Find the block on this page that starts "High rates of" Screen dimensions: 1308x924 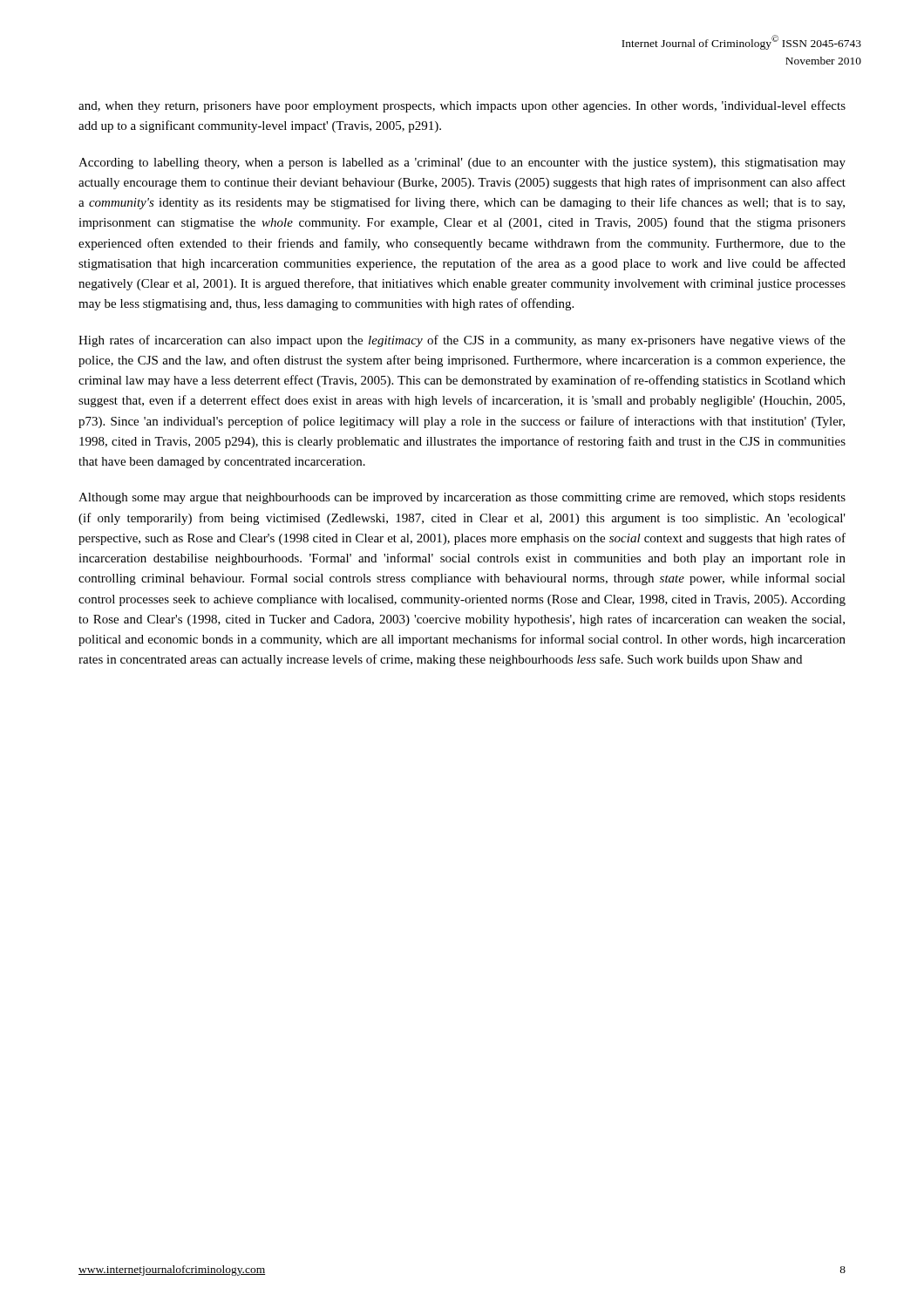[462, 400]
